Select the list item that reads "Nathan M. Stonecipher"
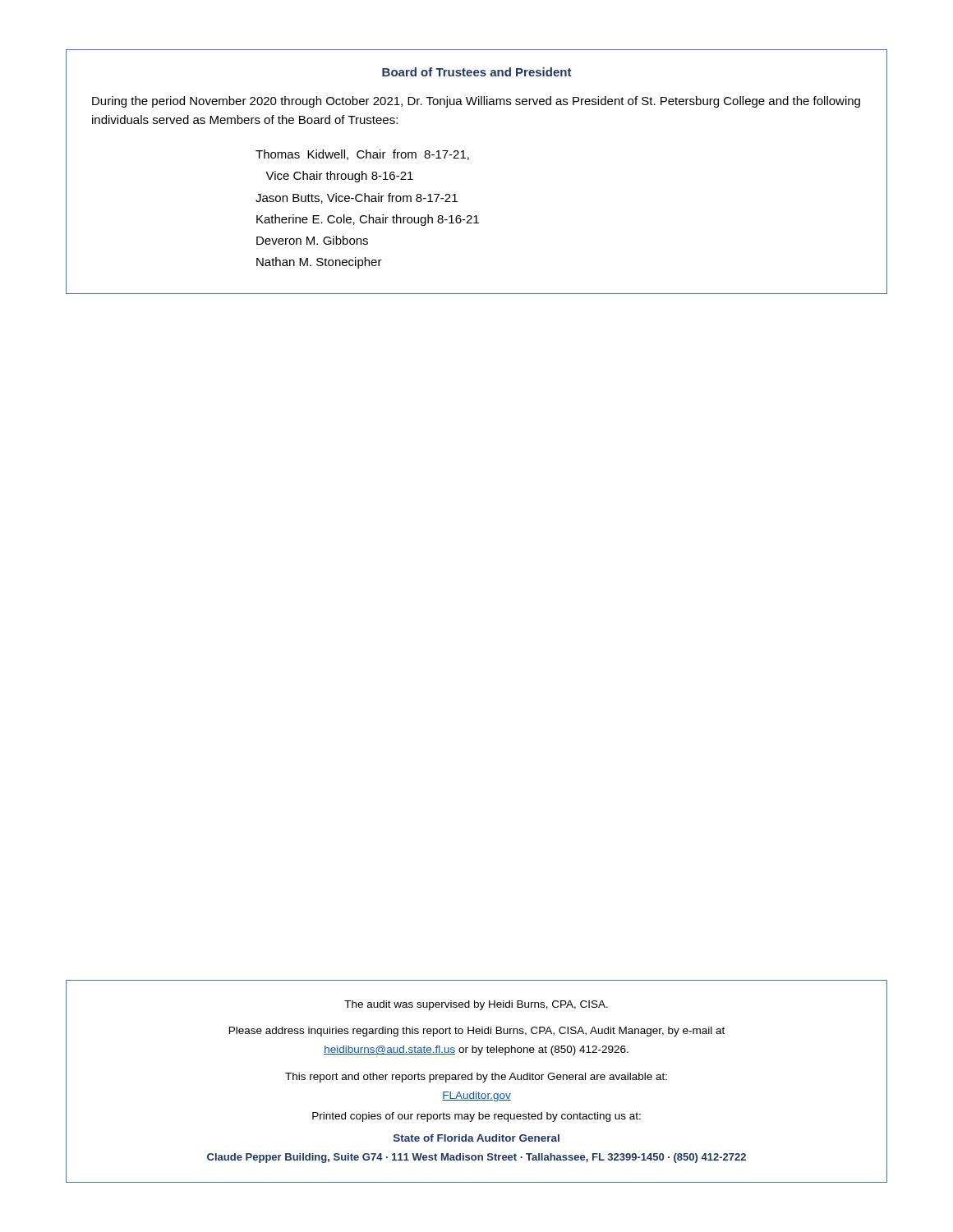This screenshot has height=1232, width=953. 319,262
